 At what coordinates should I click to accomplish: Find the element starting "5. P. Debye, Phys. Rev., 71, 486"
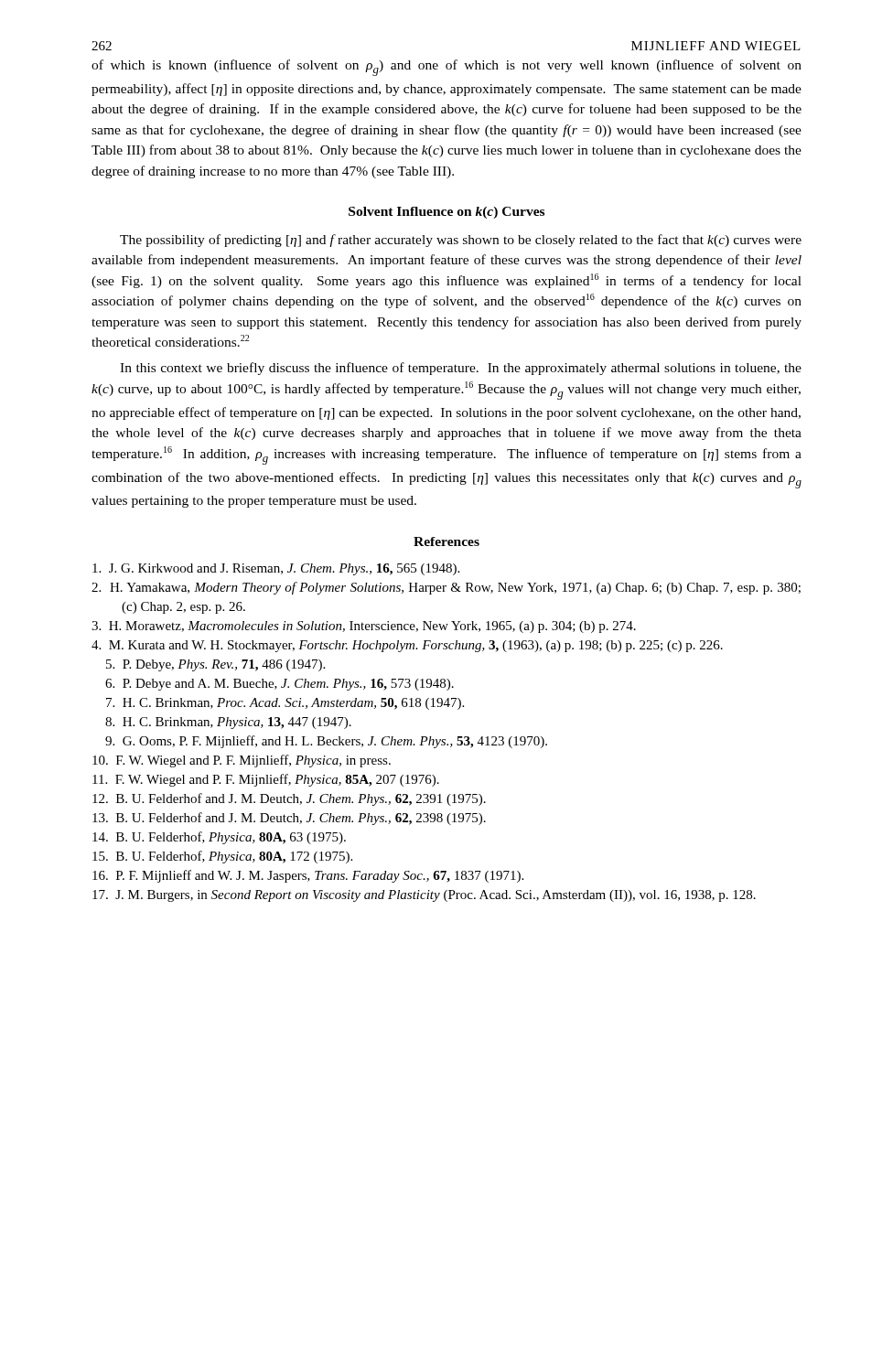tap(215, 665)
